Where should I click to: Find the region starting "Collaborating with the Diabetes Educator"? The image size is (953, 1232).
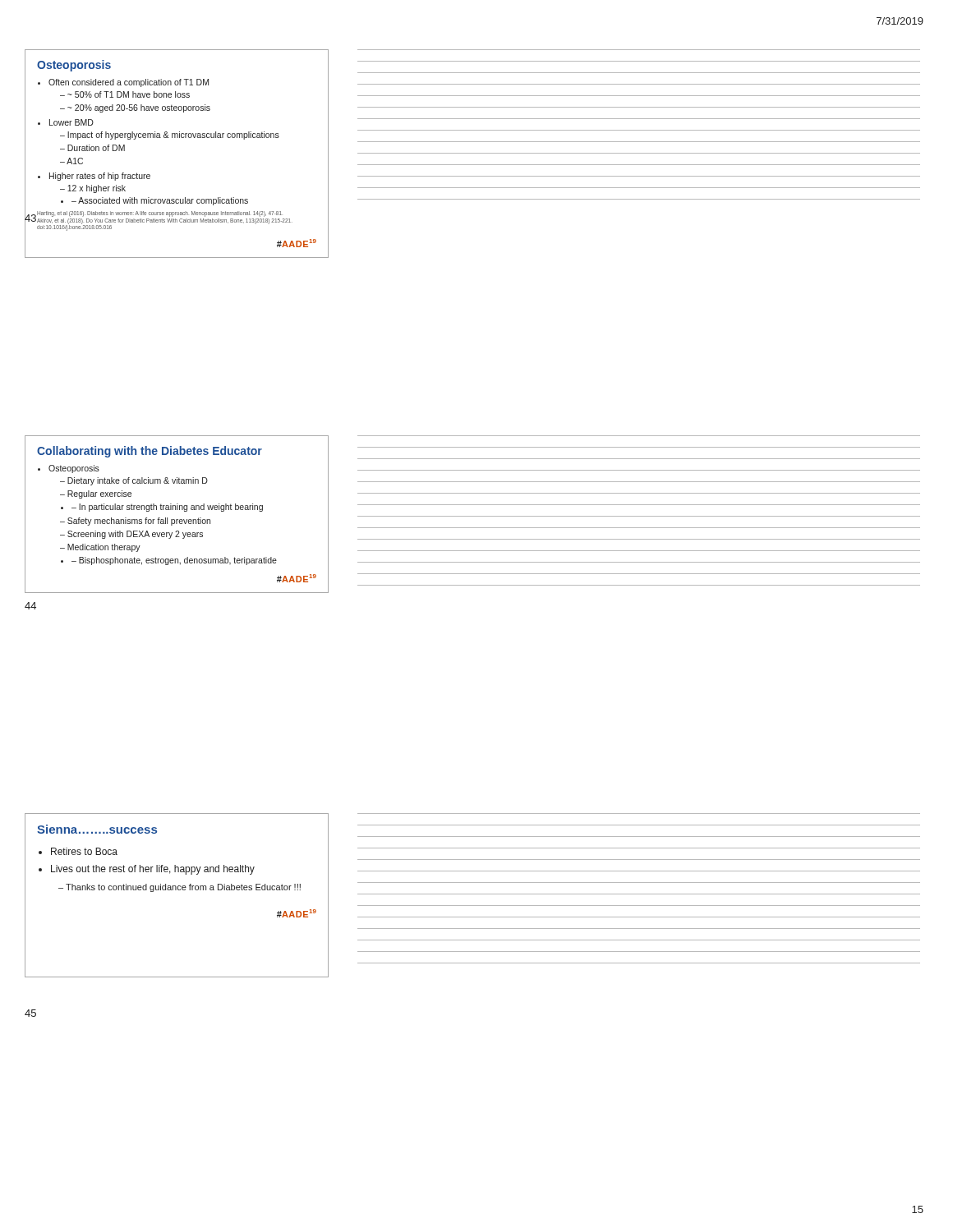[x=149, y=451]
